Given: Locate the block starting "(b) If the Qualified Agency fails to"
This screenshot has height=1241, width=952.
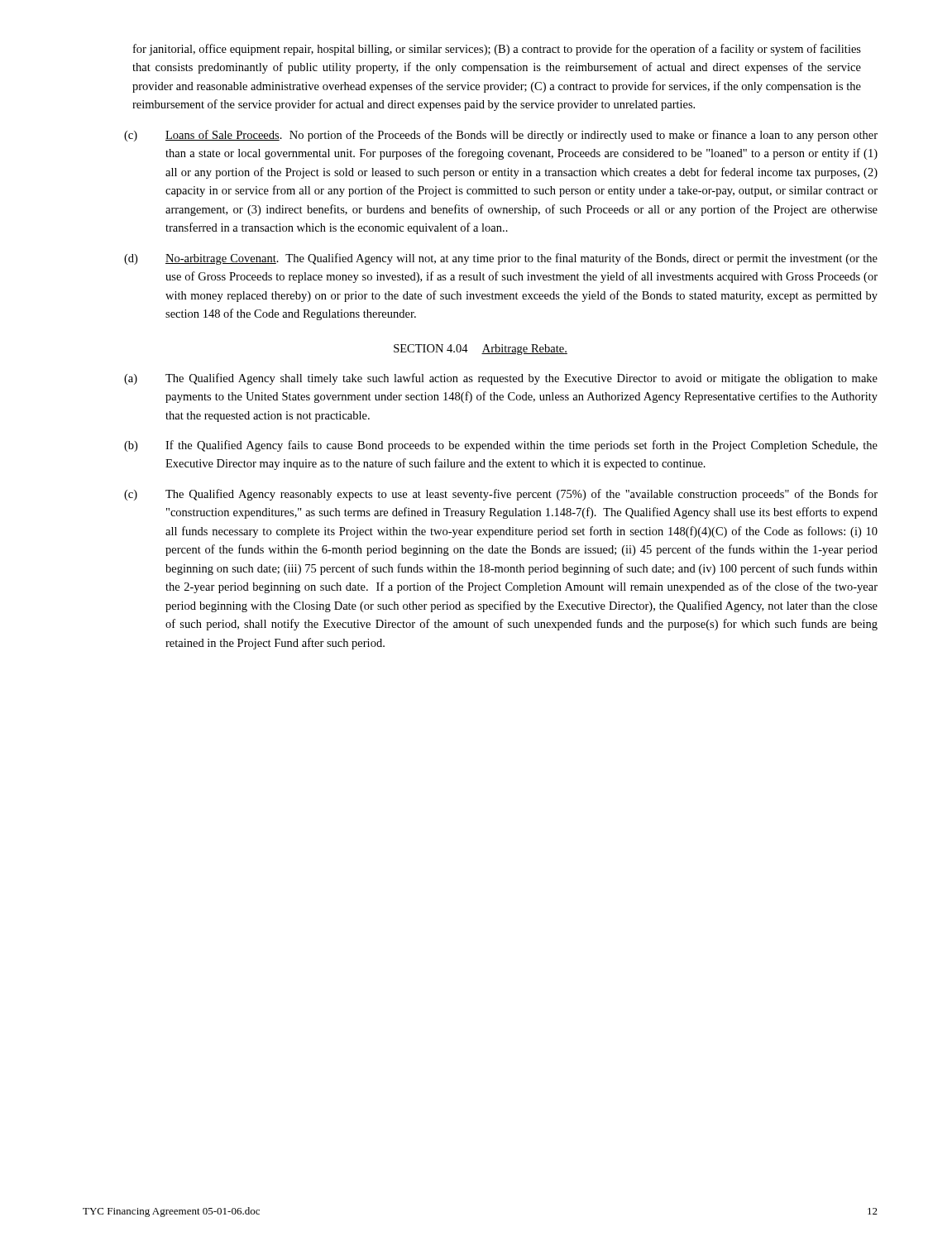Looking at the screenshot, I should [480, 455].
